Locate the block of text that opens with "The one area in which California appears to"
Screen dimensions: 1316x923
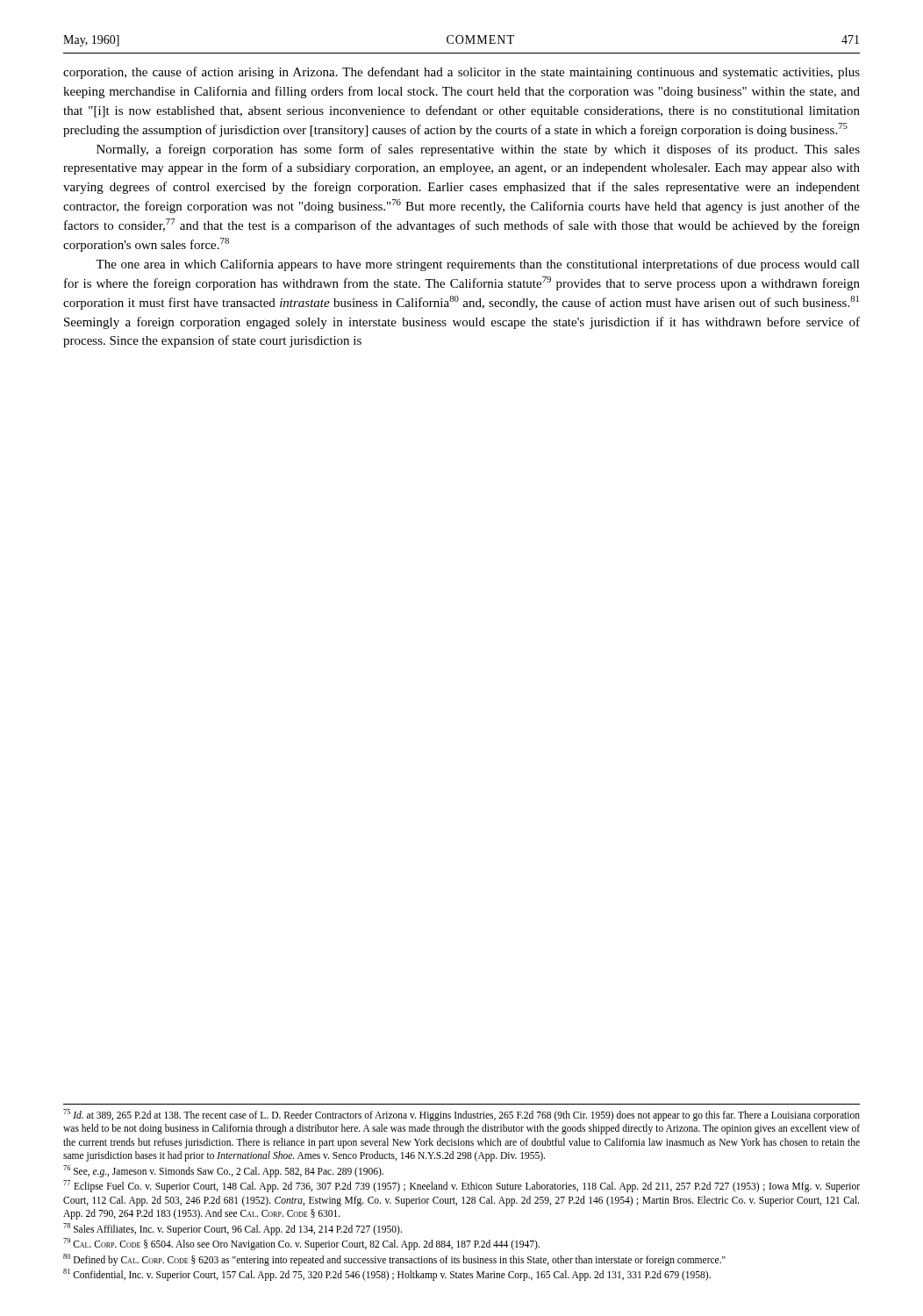pyautogui.click(x=462, y=303)
